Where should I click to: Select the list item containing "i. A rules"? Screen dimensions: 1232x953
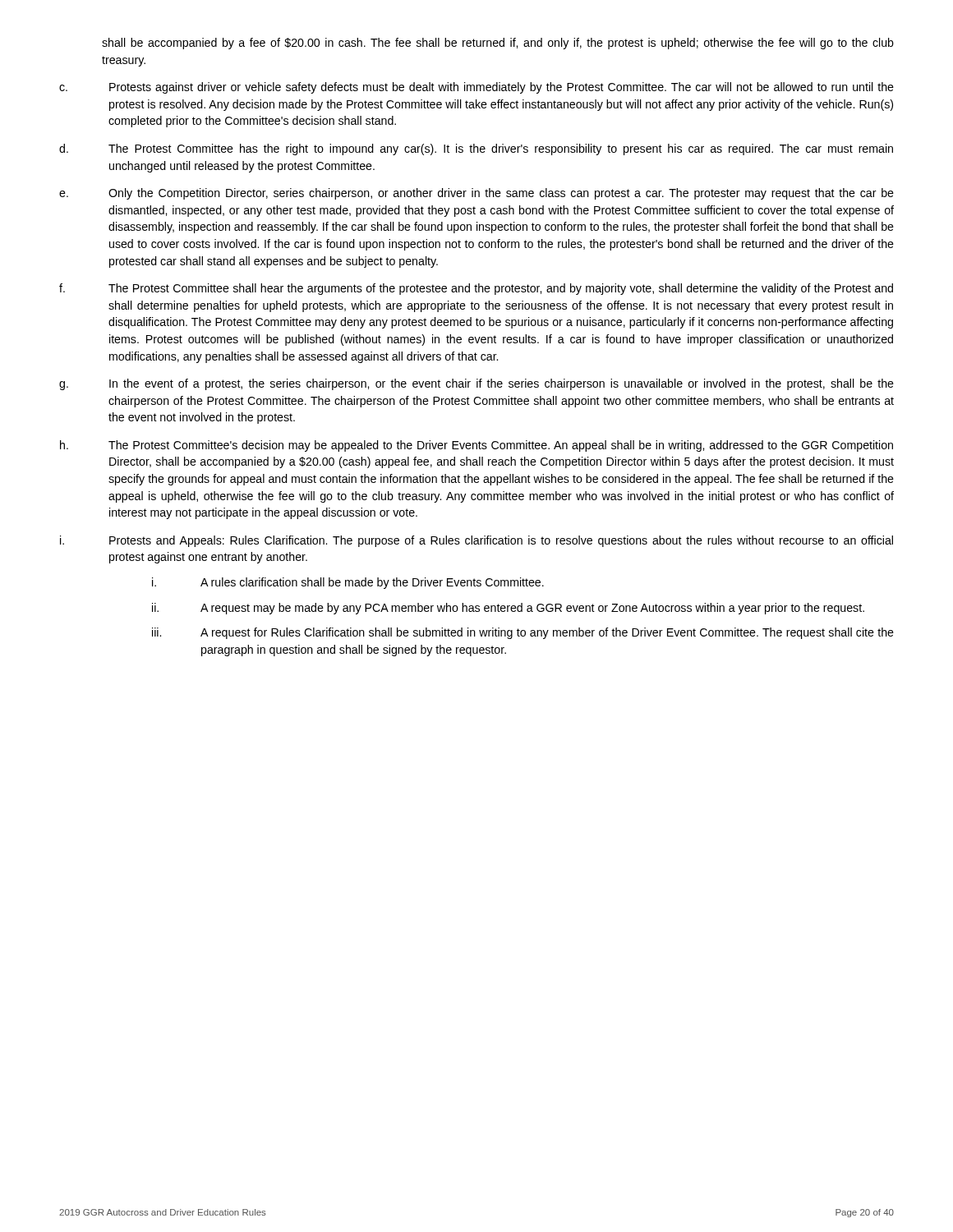tap(522, 583)
